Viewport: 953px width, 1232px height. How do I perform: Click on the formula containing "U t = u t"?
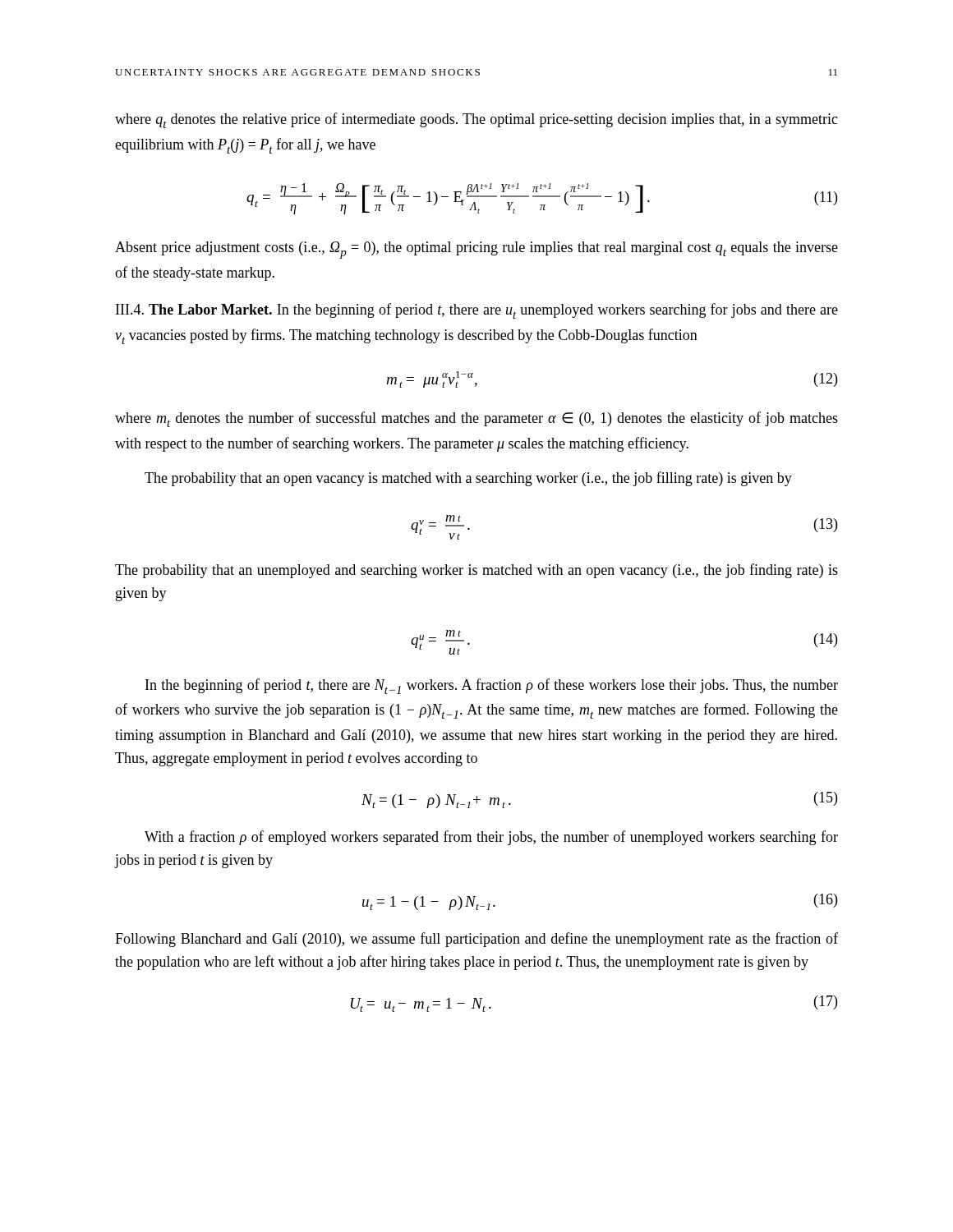click(x=476, y=1002)
